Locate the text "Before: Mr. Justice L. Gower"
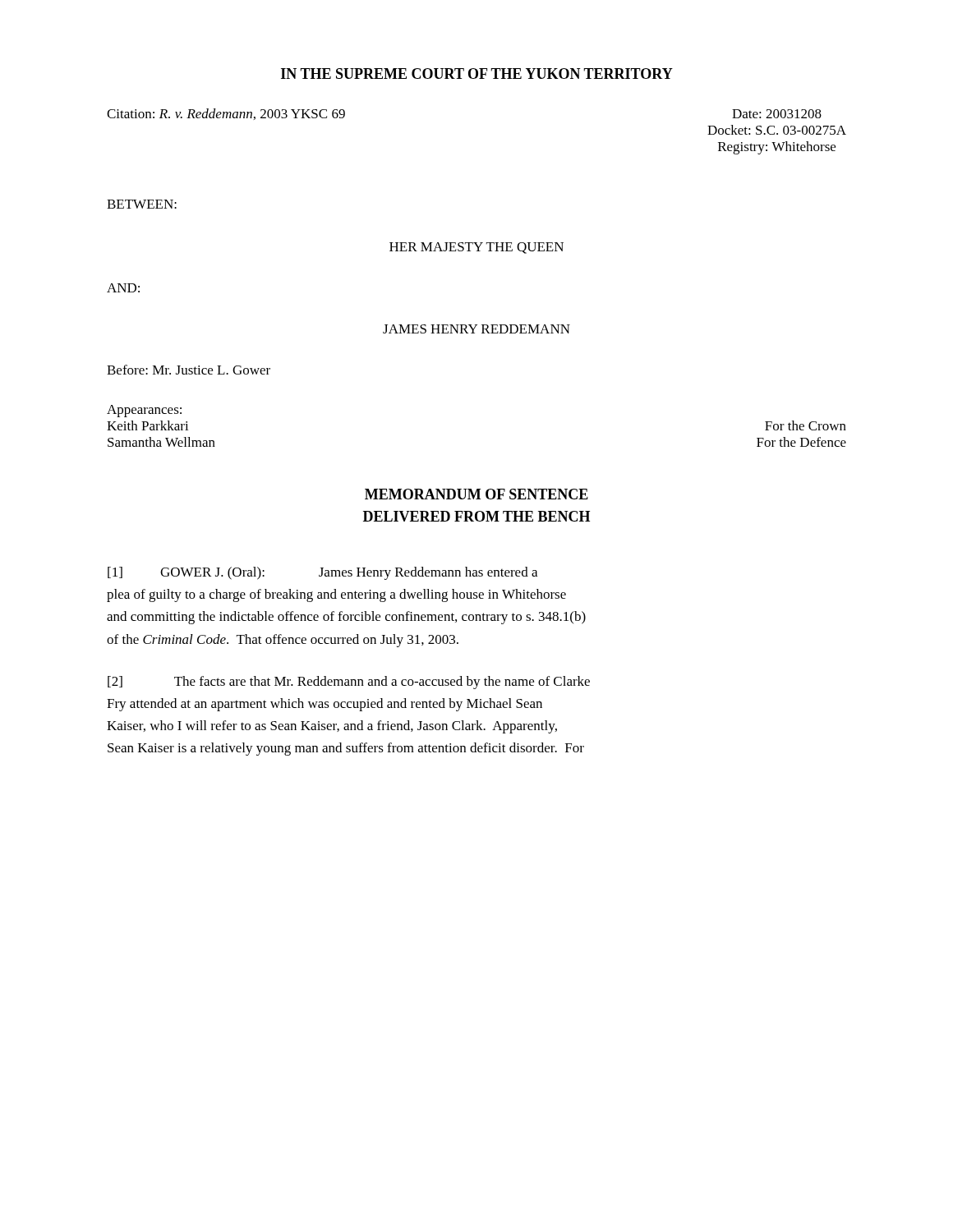This screenshot has height=1232, width=953. pyautogui.click(x=189, y=370)
